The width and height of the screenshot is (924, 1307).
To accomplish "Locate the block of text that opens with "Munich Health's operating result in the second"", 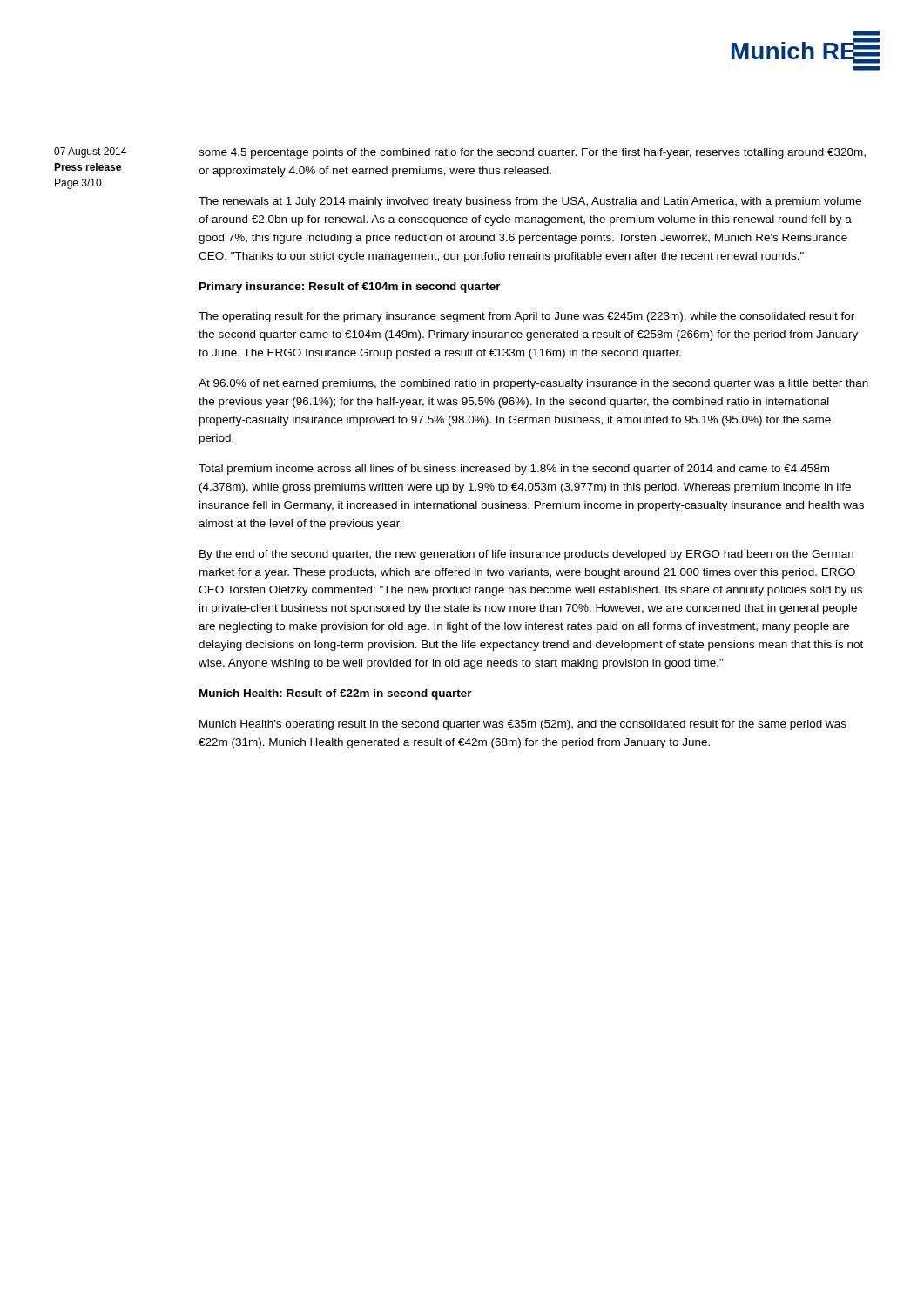I will (534, 734).
